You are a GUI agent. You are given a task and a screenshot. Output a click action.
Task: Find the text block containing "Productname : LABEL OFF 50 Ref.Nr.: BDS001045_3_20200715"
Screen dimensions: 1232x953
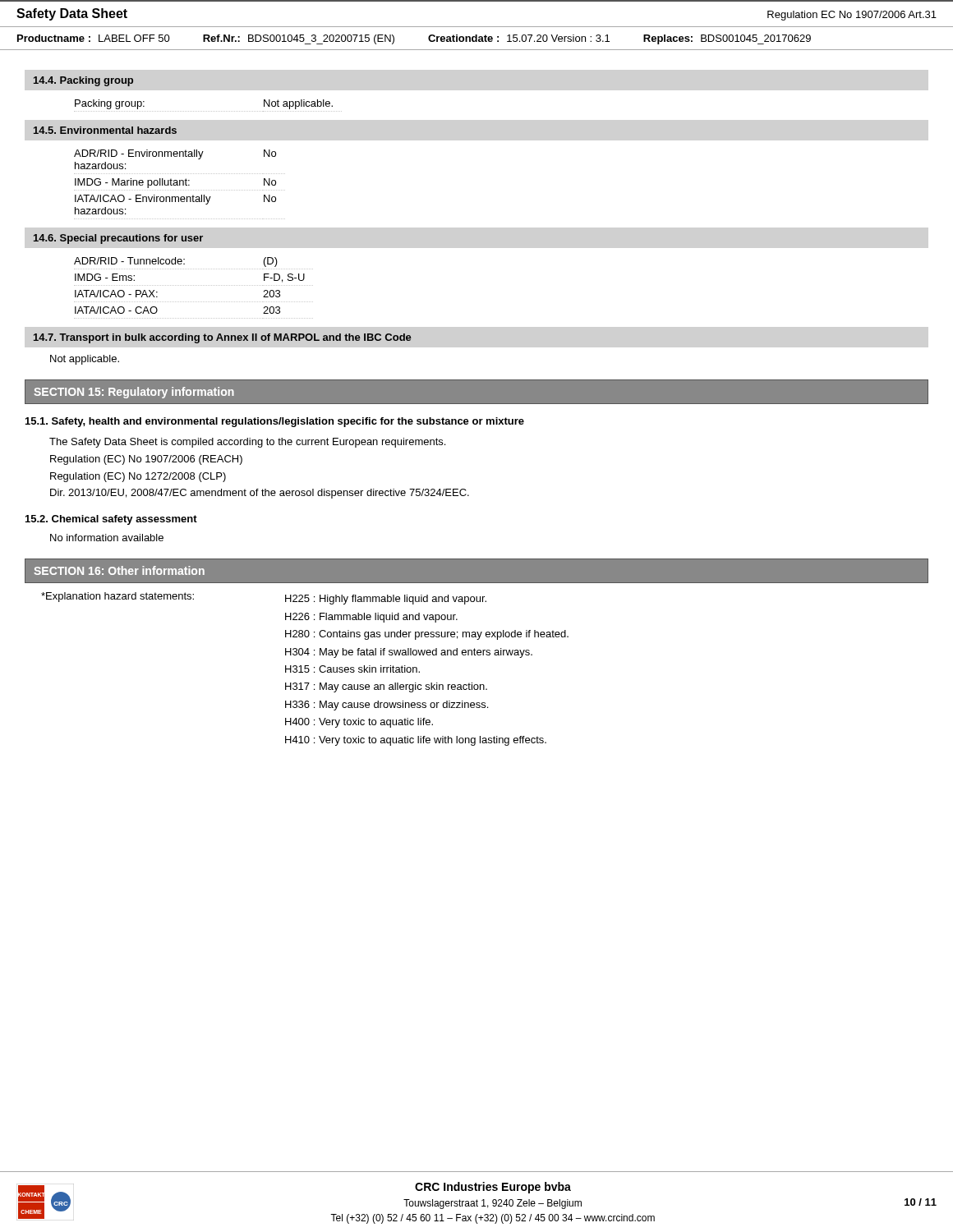pyautogui.click(x=414, y=38)
